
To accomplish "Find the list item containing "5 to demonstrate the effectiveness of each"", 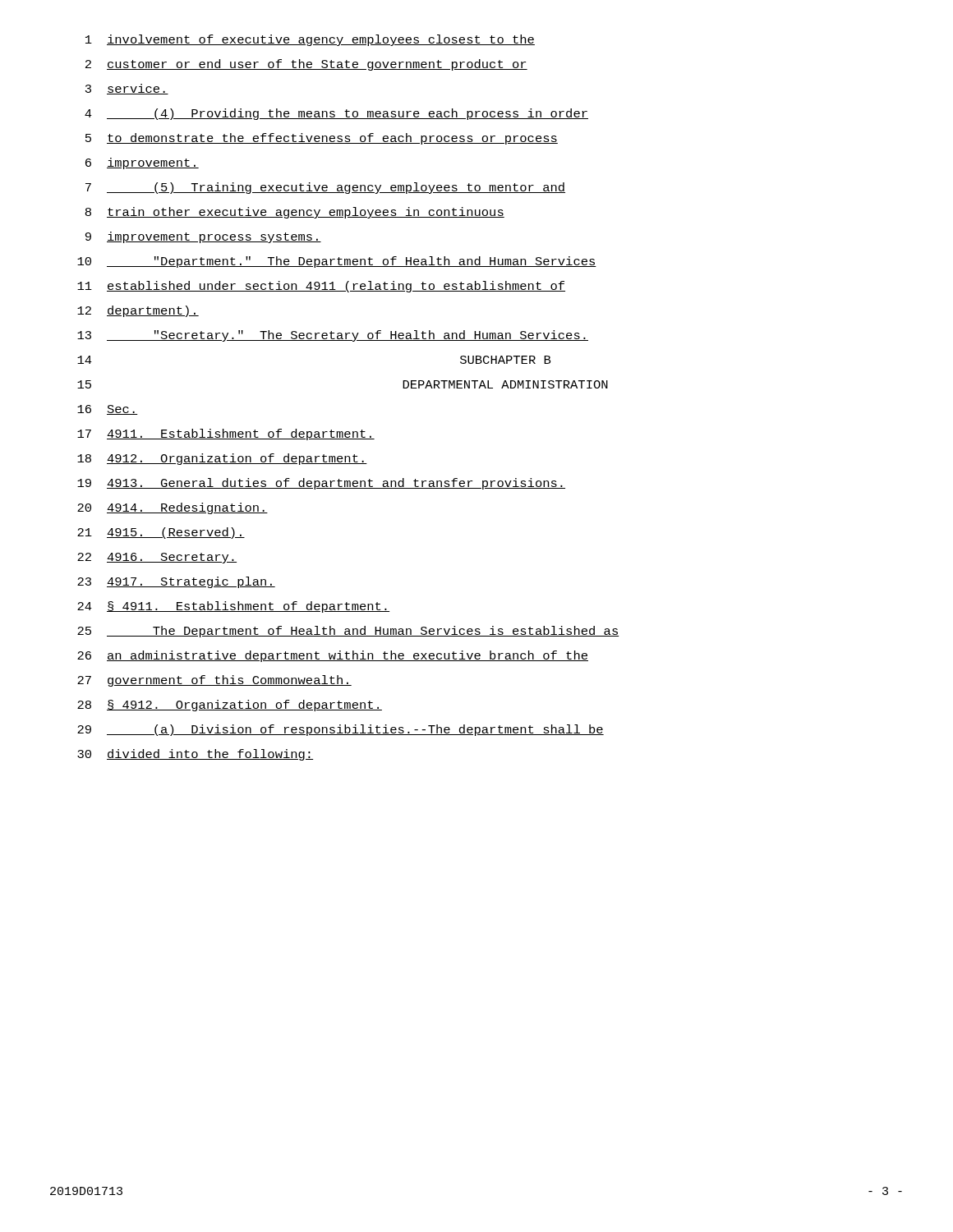I will point(476,139).
